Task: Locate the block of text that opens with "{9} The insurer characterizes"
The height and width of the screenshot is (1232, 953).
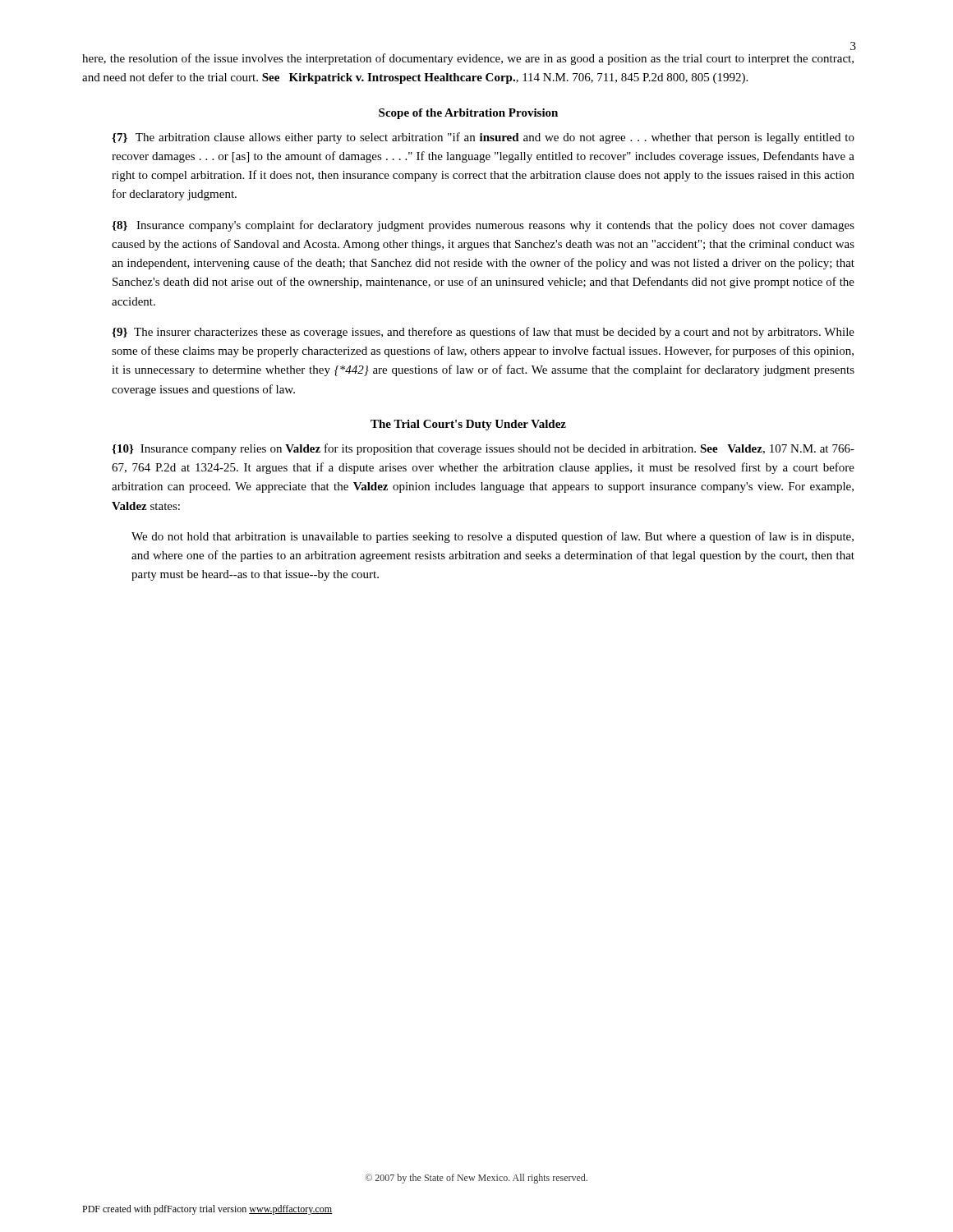Action: (483, 360)
